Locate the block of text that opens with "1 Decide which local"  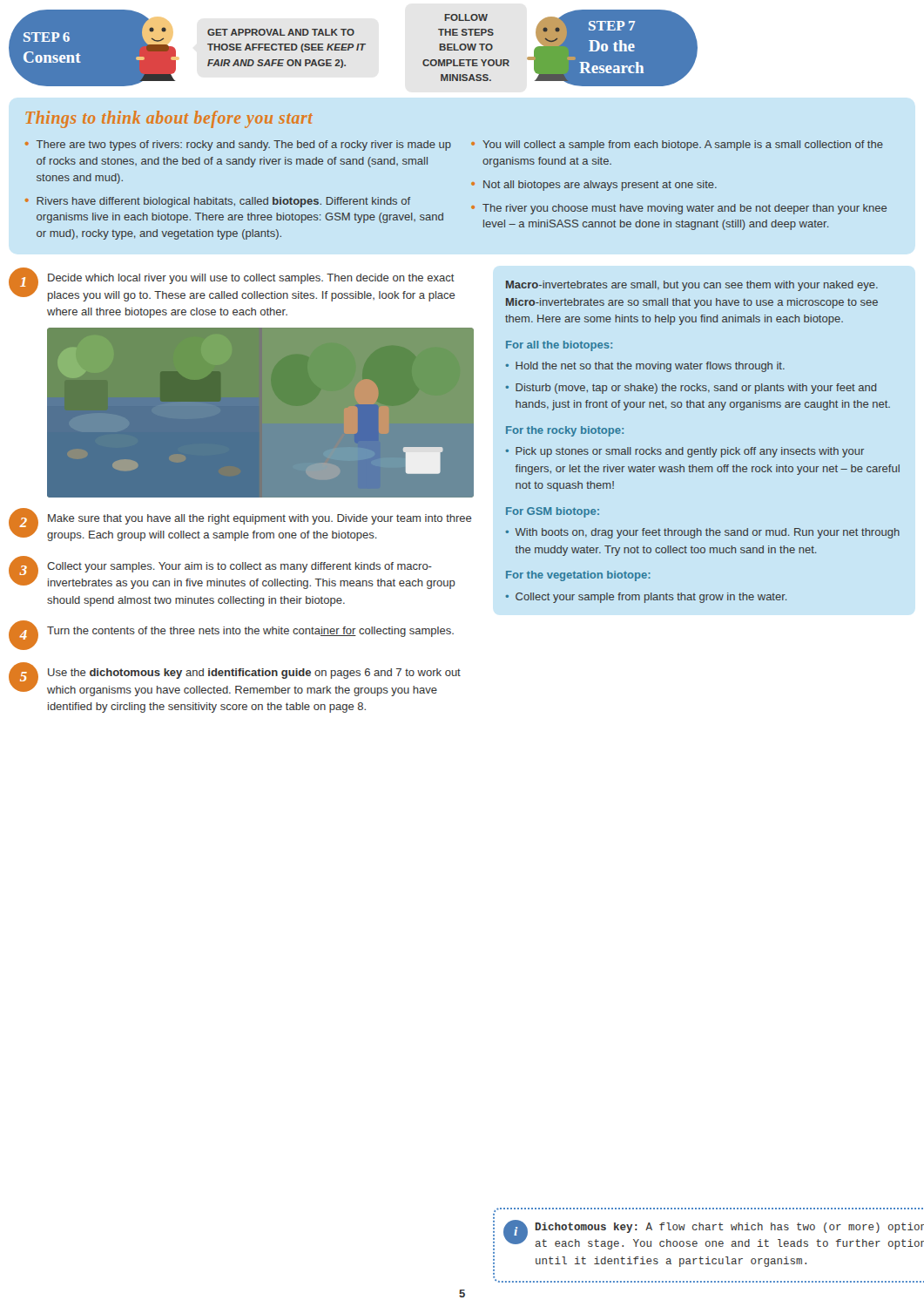[x=246, y=293]
